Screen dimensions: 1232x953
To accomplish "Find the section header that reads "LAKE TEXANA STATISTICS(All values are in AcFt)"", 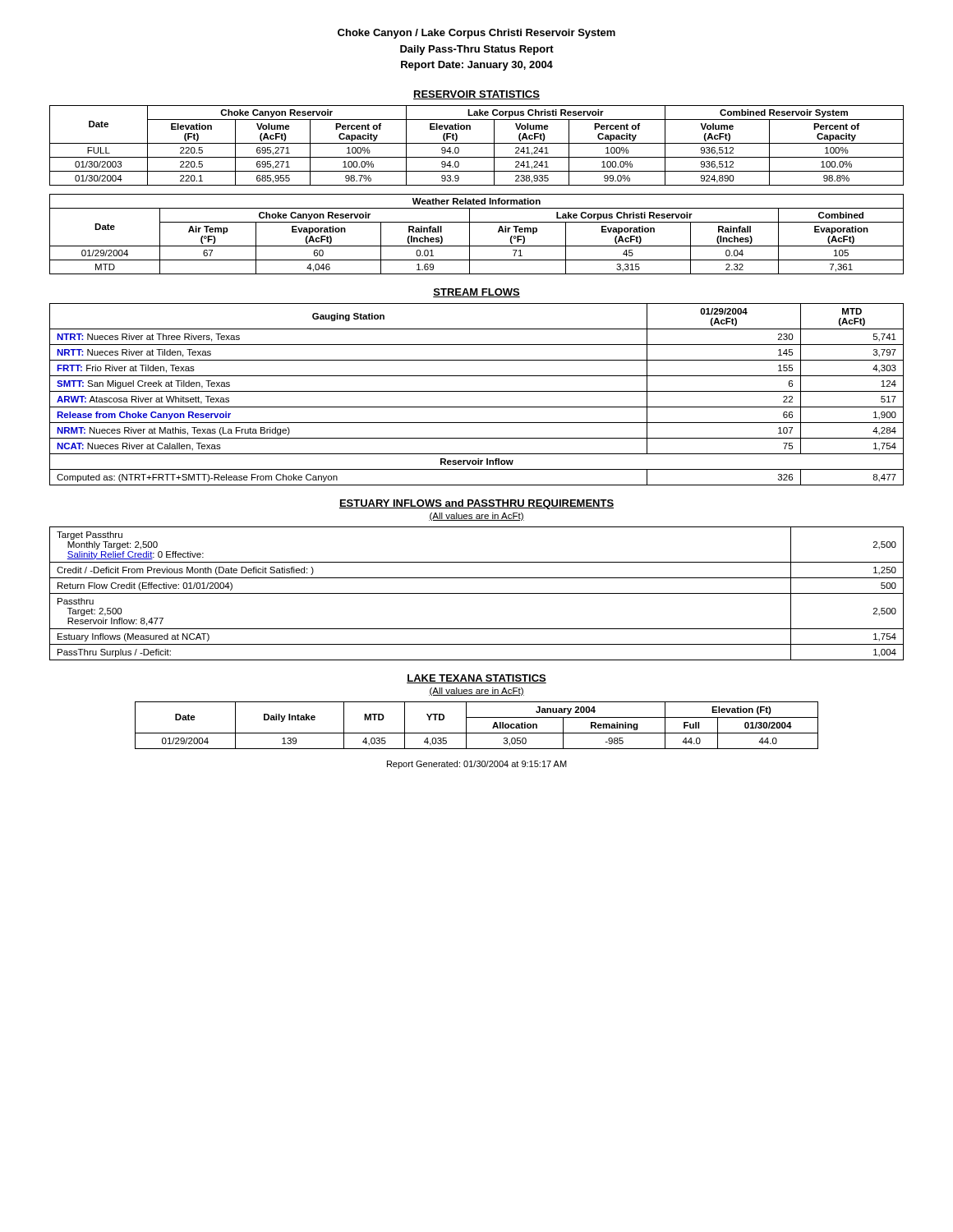I will point(476,684).
